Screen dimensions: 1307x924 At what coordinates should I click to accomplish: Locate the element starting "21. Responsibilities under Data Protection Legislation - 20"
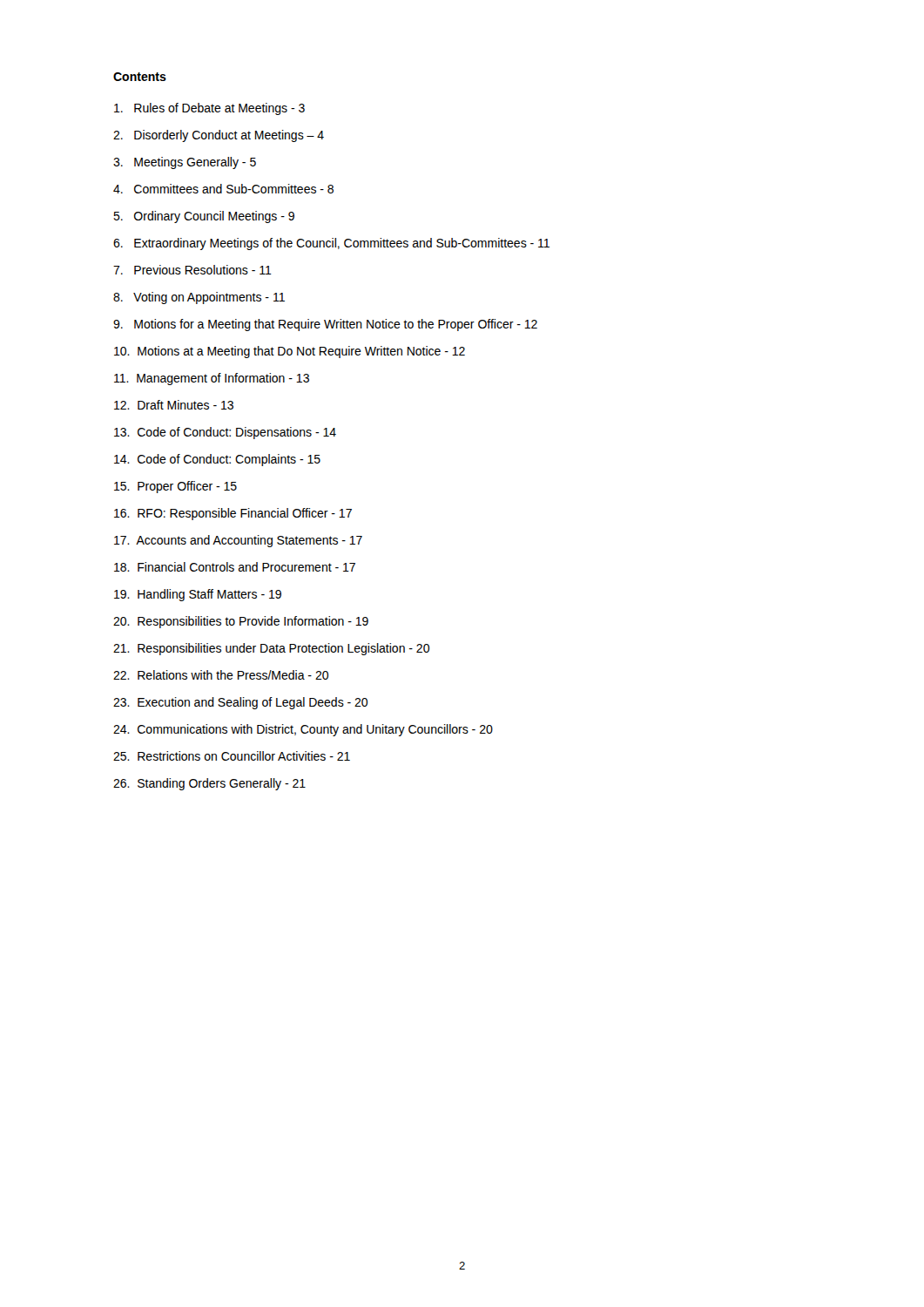tap(271, 648)
